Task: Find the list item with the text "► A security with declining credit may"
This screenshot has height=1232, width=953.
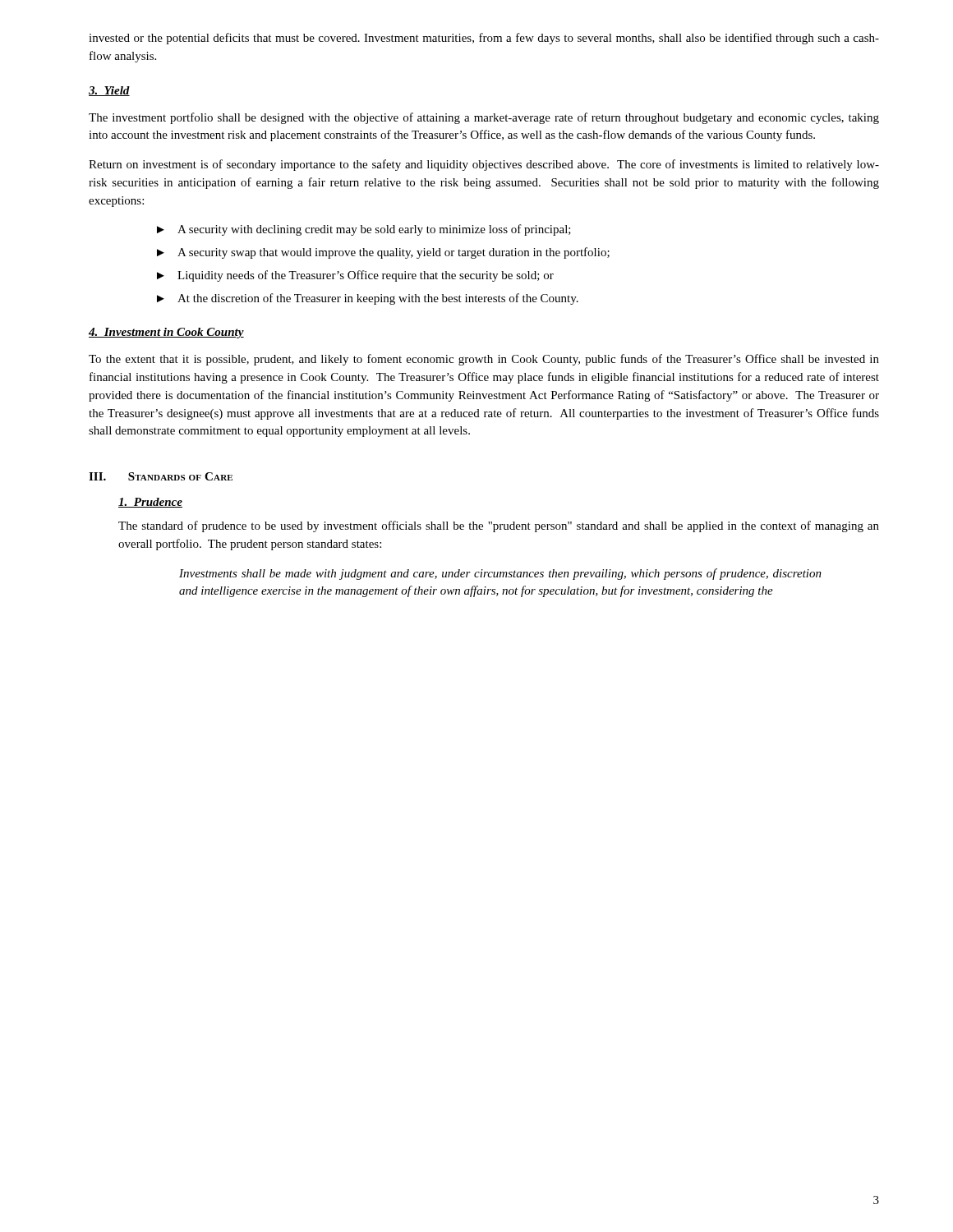Action: (517, 230)
